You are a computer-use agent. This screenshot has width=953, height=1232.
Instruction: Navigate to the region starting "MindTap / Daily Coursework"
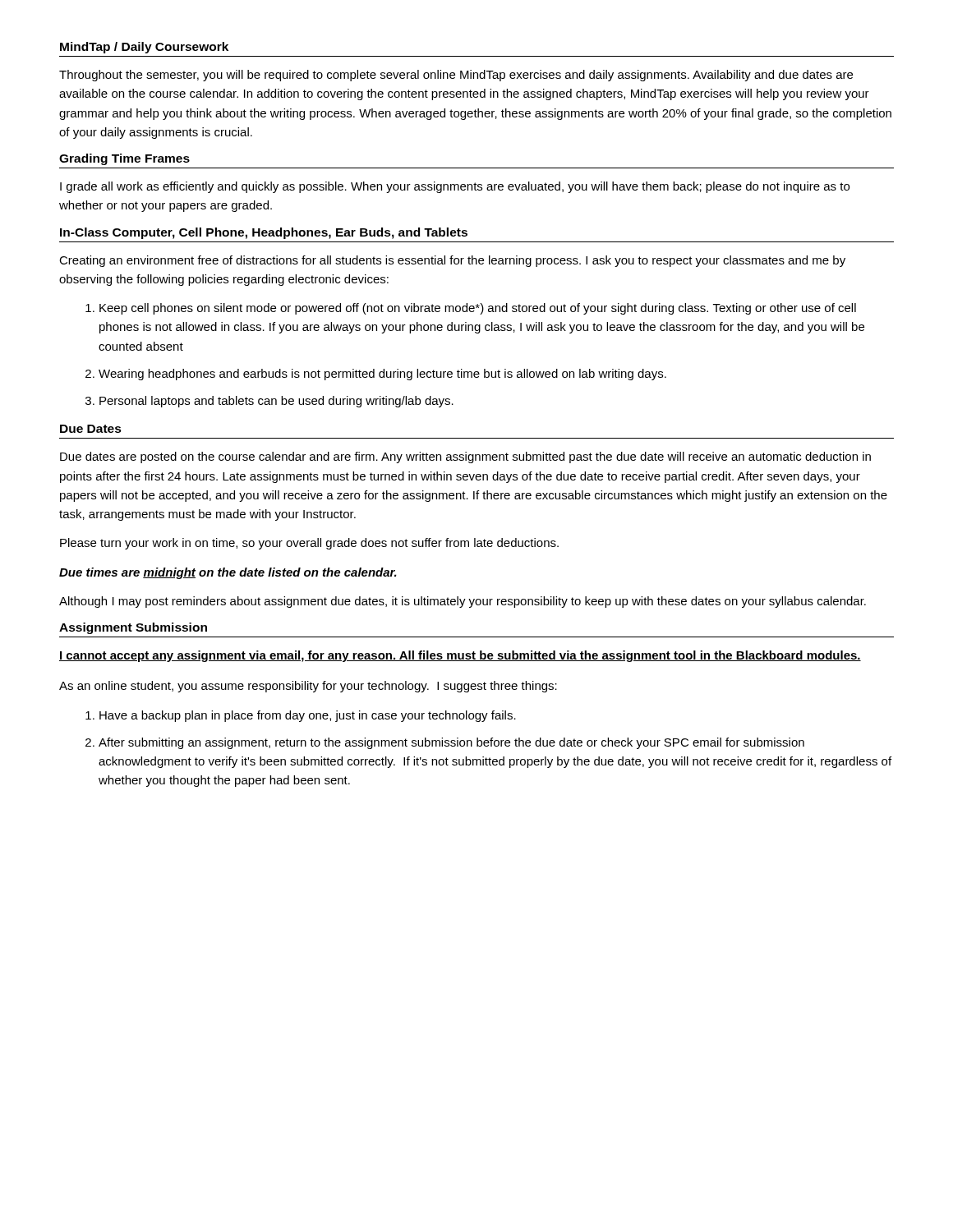[x=476, y=48]
